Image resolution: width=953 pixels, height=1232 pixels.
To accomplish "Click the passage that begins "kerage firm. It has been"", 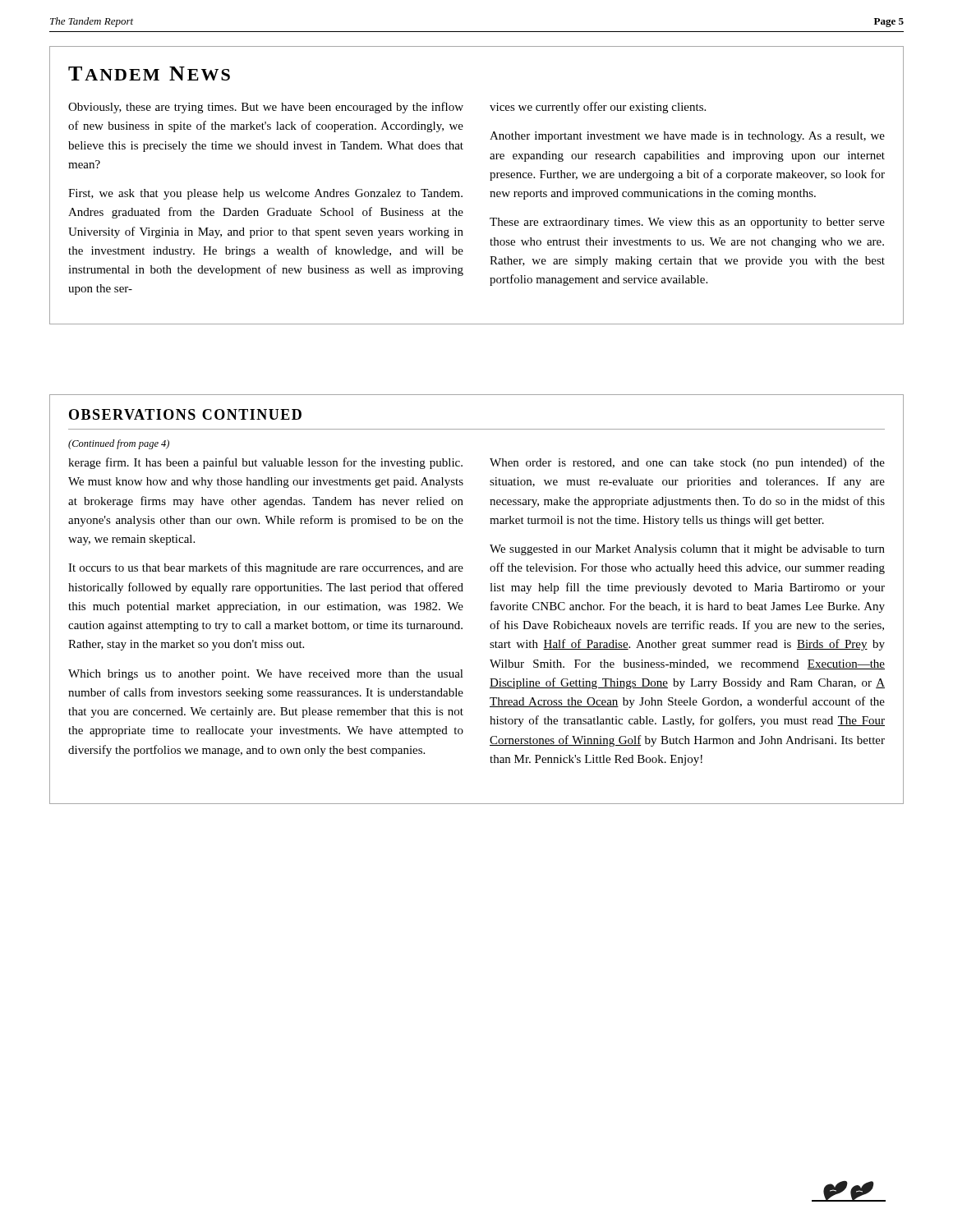I will pyautogui.click(x=266, y=606).
